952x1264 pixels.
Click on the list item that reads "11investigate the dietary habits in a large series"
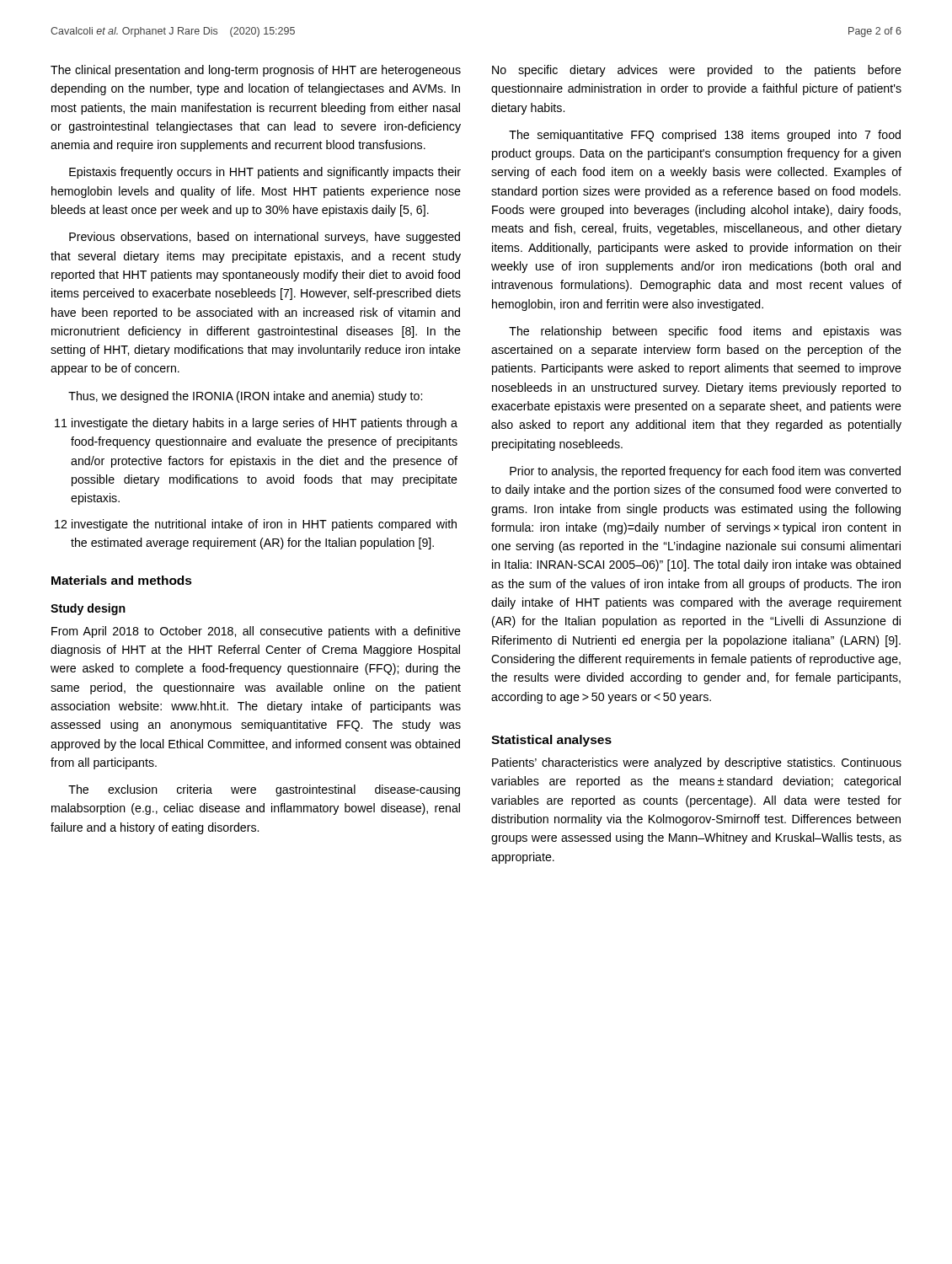pos(256,461)
